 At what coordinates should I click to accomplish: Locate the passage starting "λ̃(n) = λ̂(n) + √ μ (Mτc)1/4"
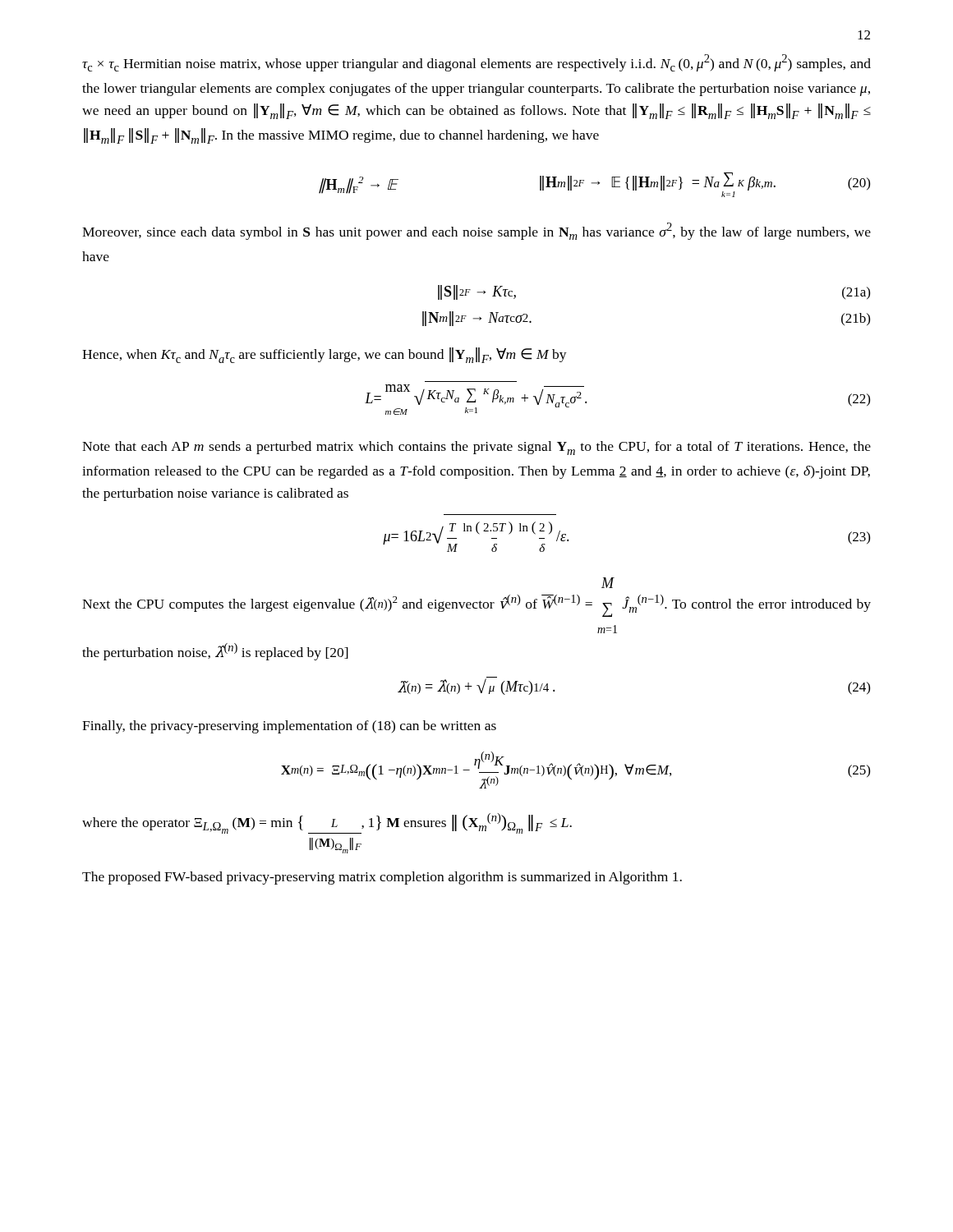pyautogui.click(x=476, y=688)
